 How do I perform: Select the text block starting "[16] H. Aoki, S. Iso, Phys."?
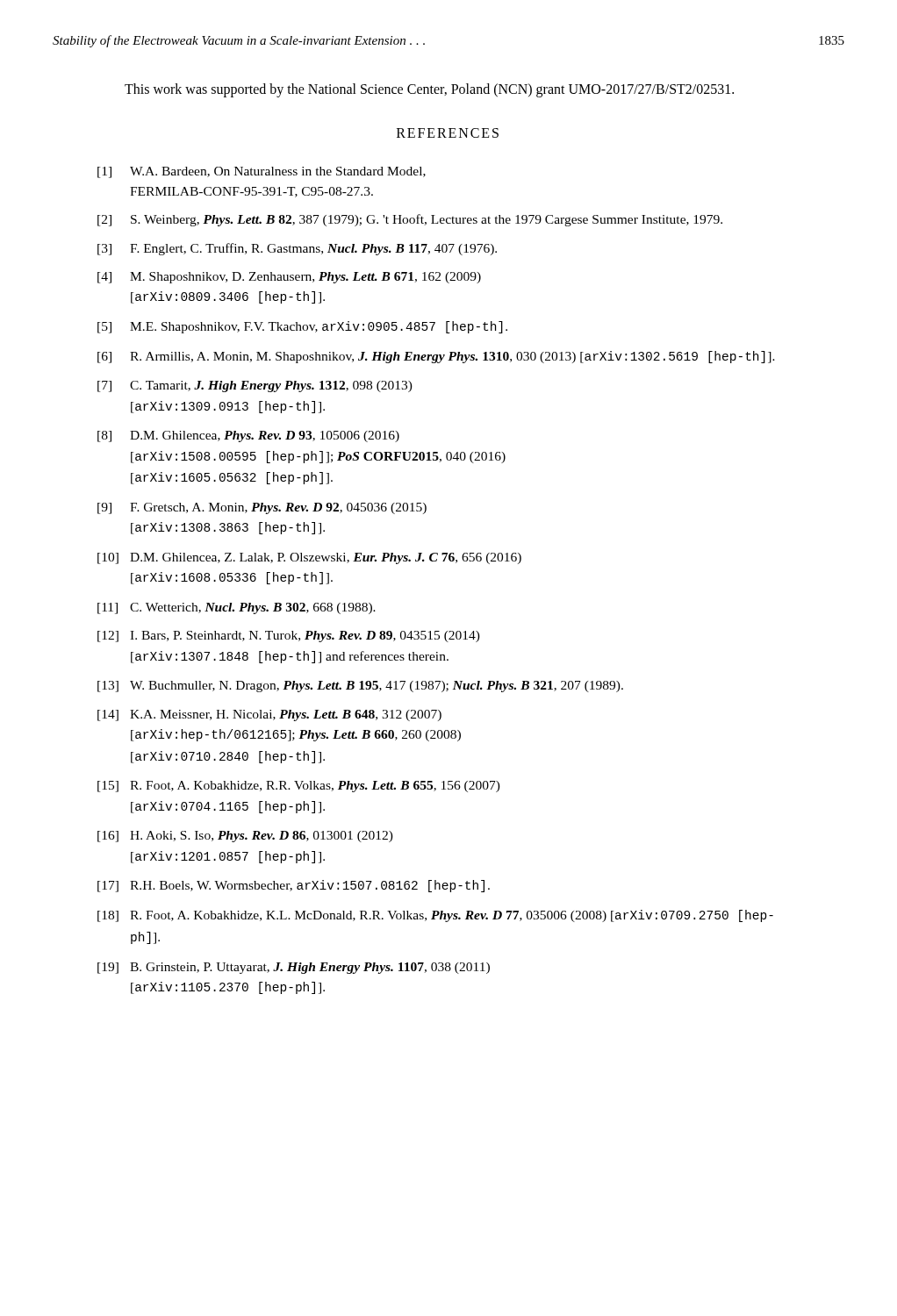click(245, 837)
